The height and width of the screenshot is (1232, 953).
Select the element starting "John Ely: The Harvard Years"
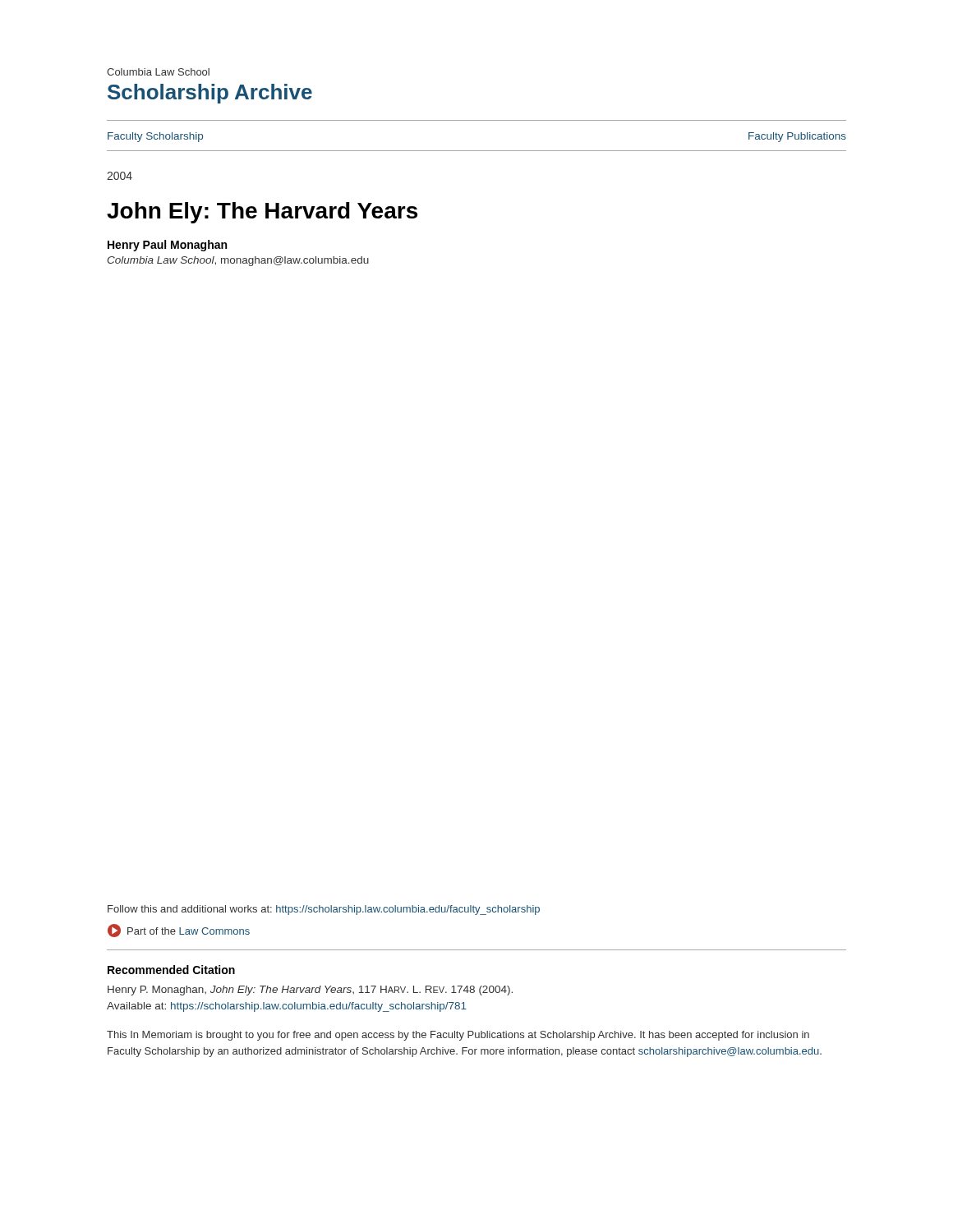tap(263, 211)
